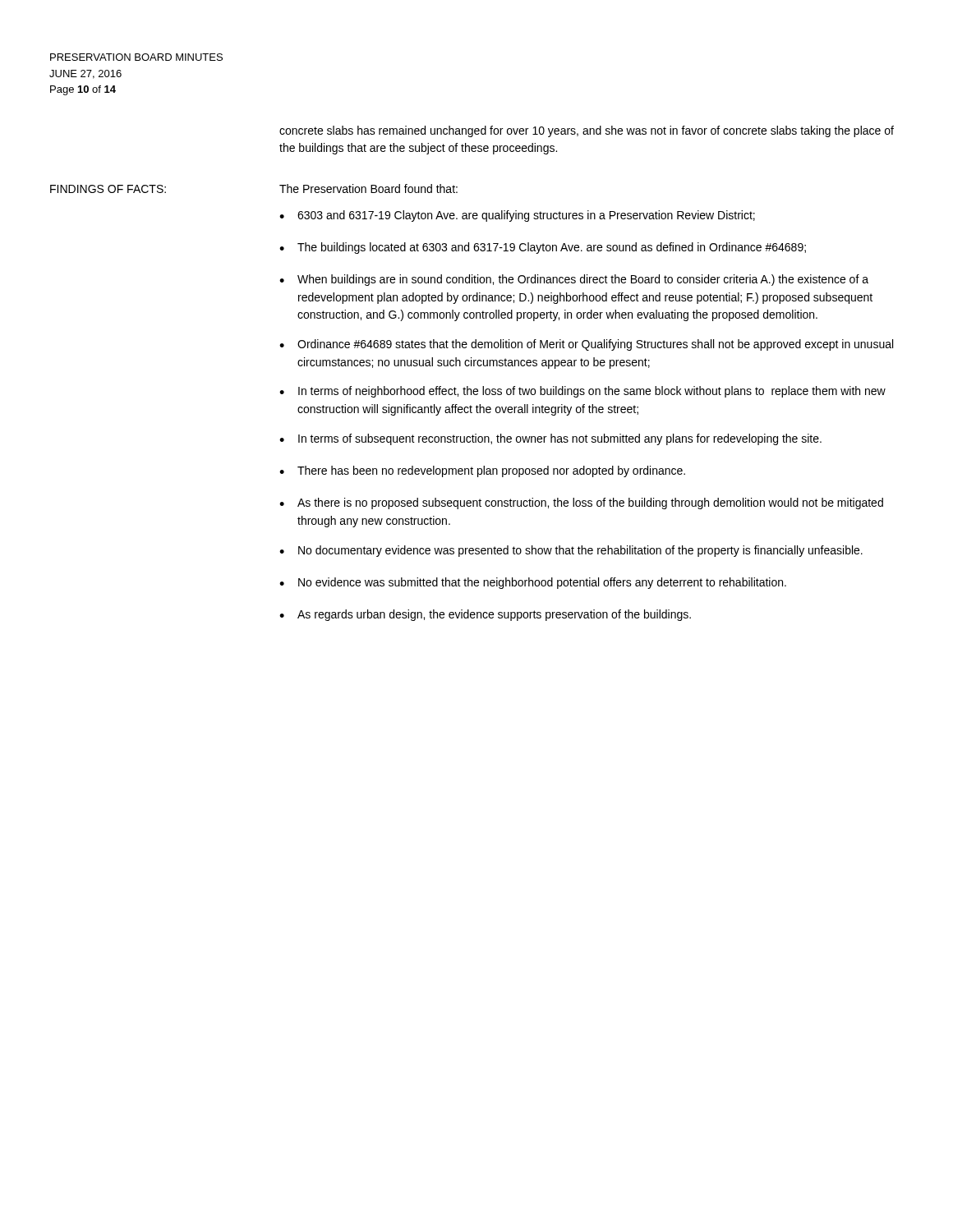Where is the passage that starts "• As regards urban design, the evidence supports"?
The width and height of the screenshot is (953, 1232).
point(587,616)
